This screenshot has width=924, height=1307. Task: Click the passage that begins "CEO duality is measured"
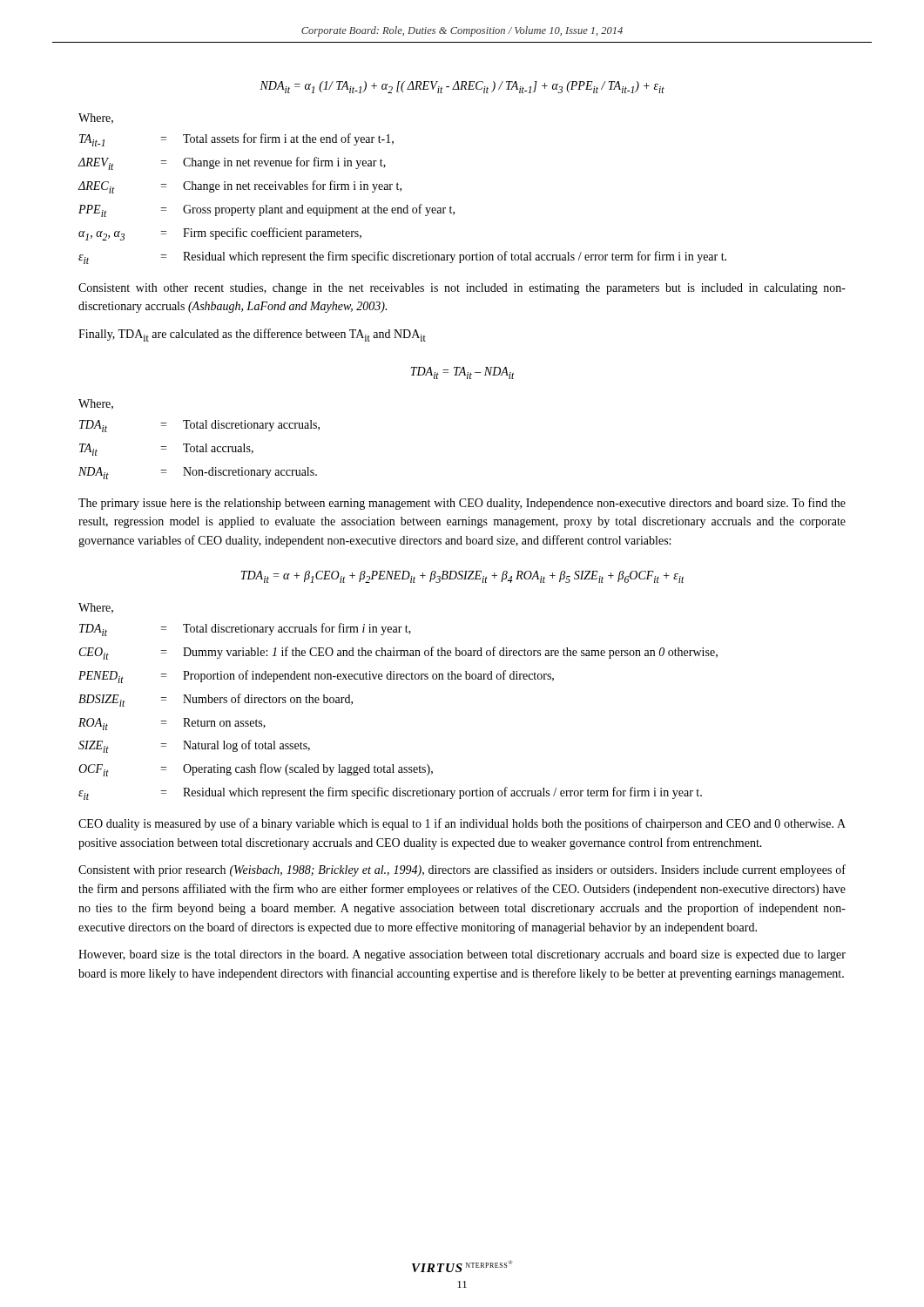pyautogui.click(x=462, y=833)
